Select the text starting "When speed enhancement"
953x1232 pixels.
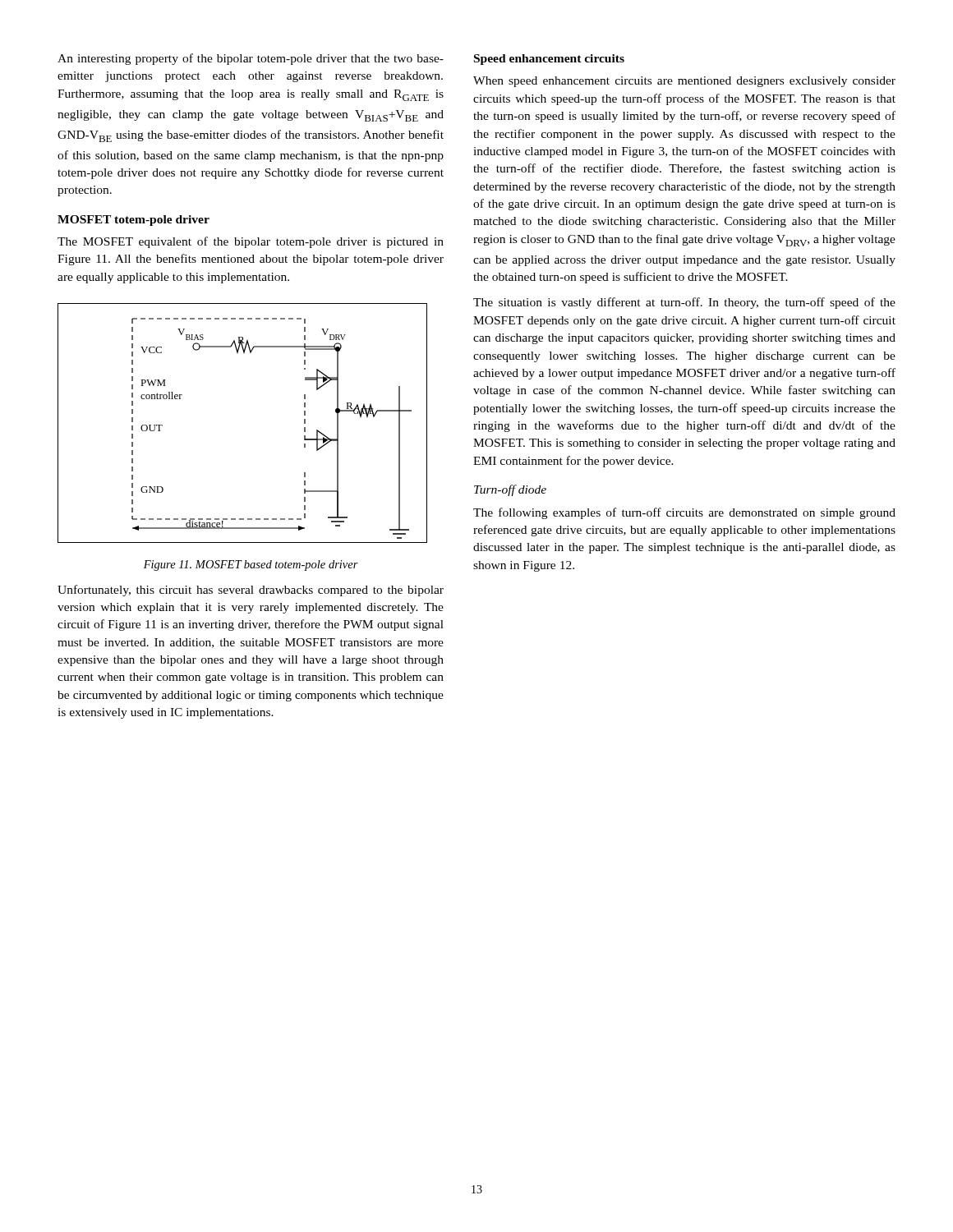[684, 270]
